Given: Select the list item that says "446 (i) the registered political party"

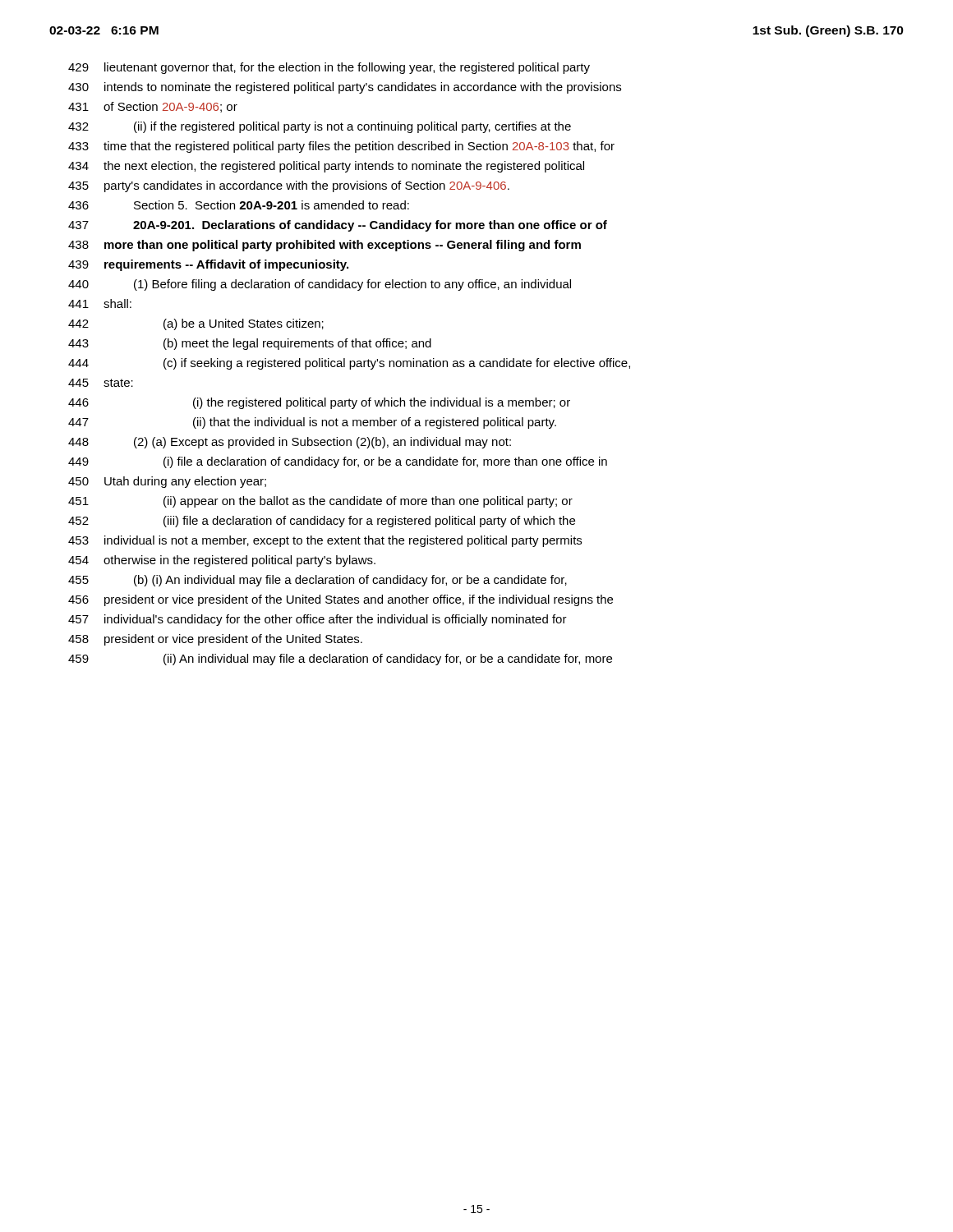Looking at the screenshot, I should [x=476, y=402].
